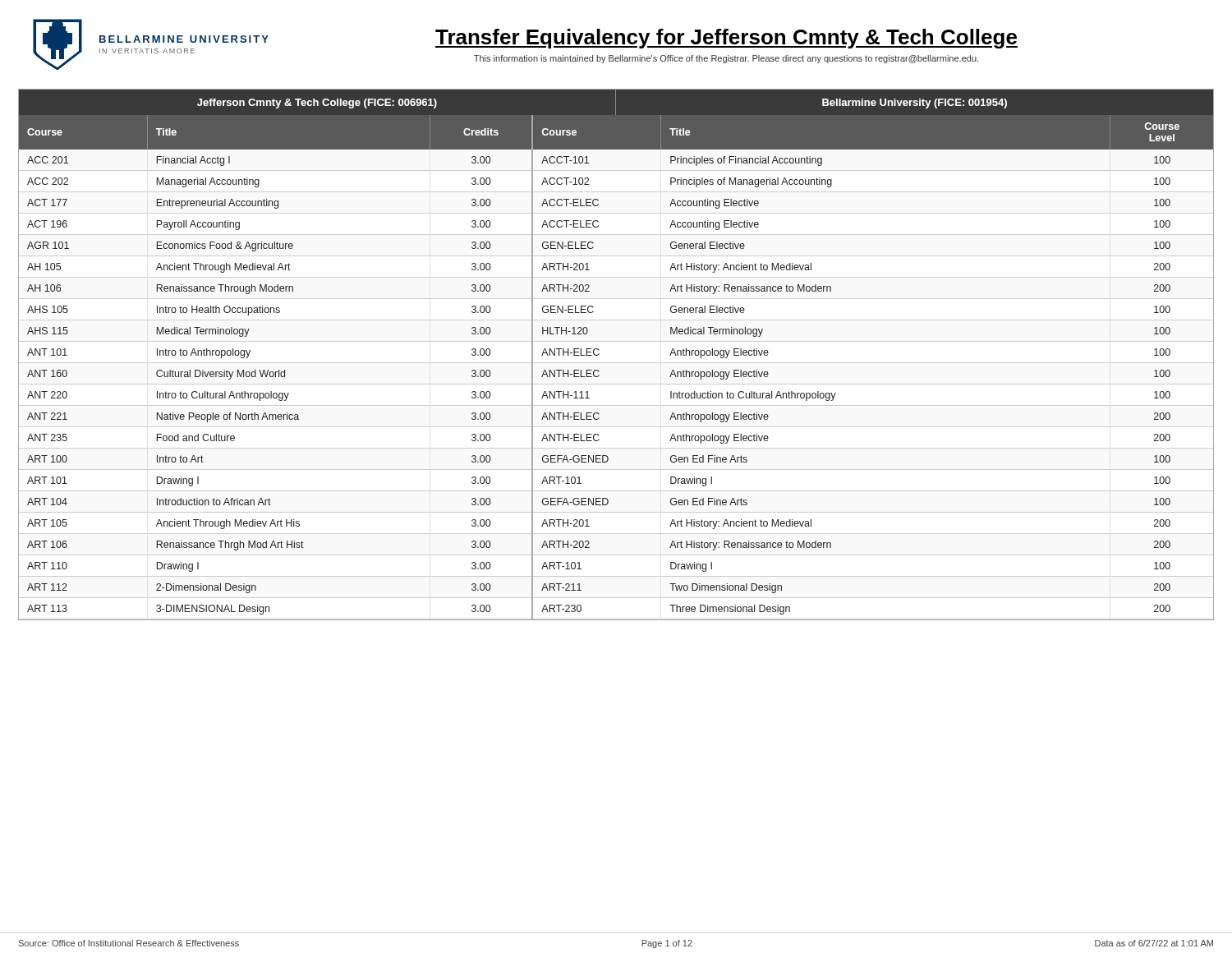This screenshot has width=1232, height=953.
Task: Click on the table containing "ART 105"
Action: (616, 367)
